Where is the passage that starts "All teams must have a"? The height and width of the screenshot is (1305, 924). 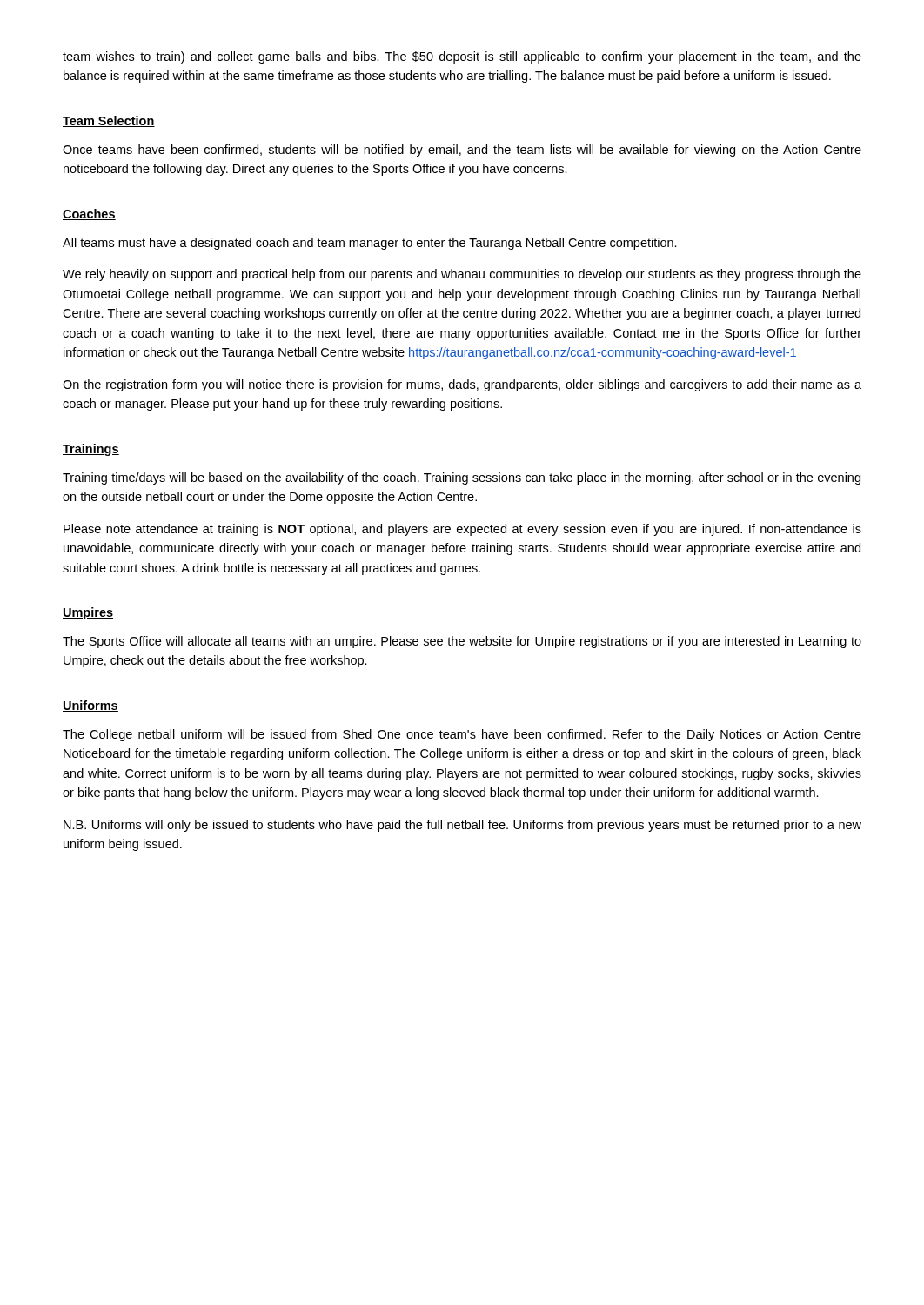462,243
